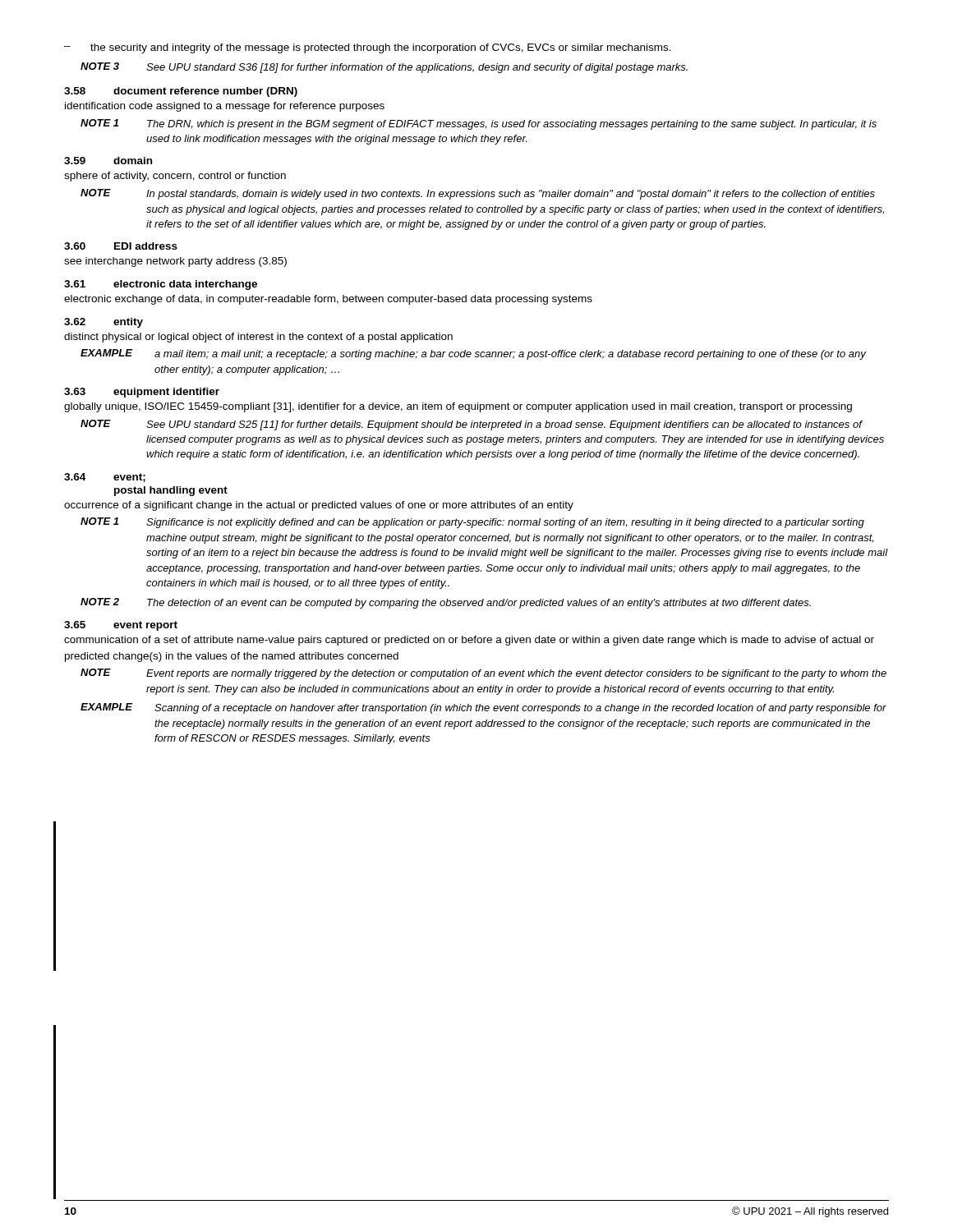Find the block starting "3.61electronic data interchange"
This screenshot has width=953, height=1232.
tap(161, 284)
